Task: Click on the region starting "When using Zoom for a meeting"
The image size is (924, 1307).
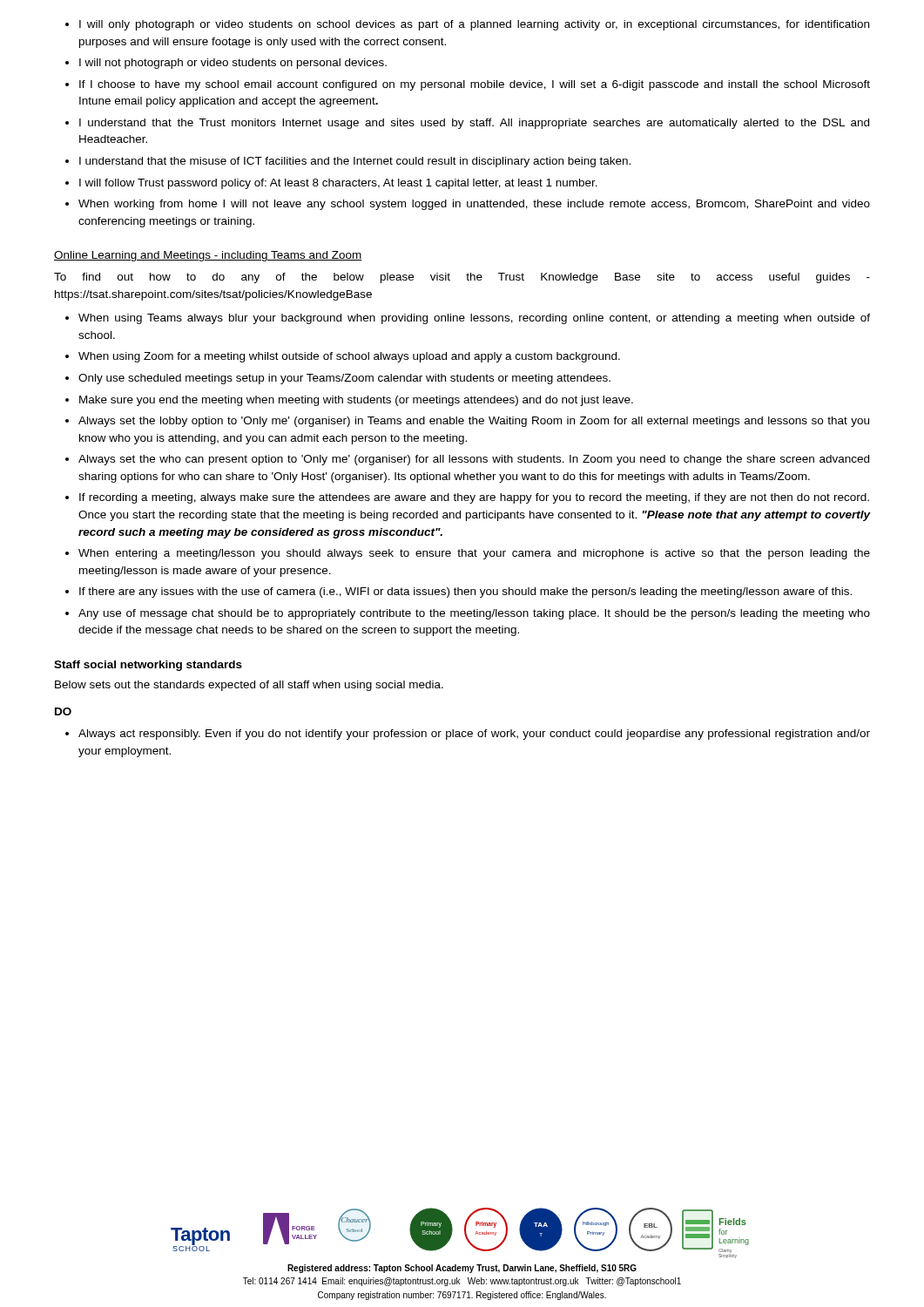Action: [474, 357]
